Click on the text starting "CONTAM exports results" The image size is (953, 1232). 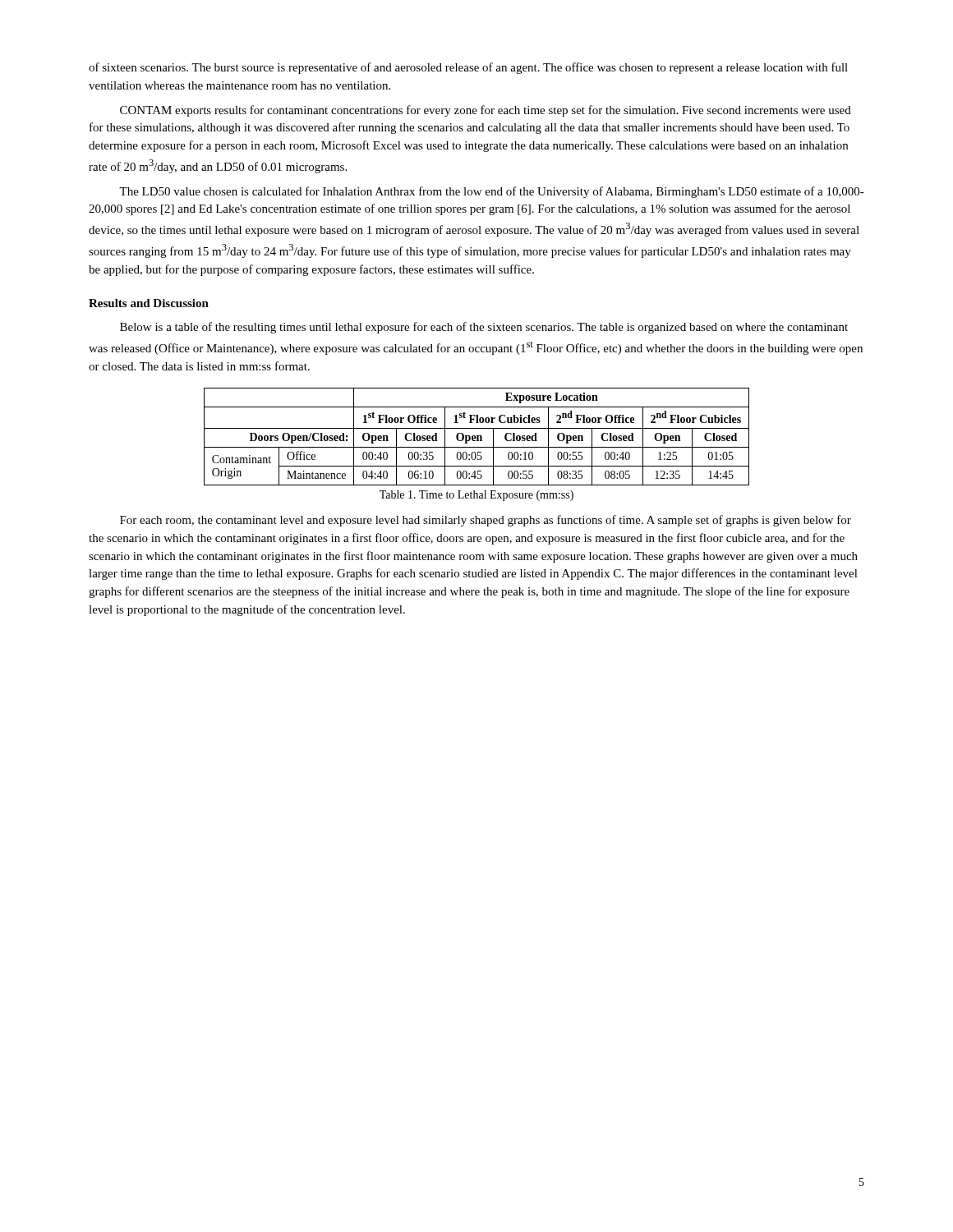click(x=476, y=139)
